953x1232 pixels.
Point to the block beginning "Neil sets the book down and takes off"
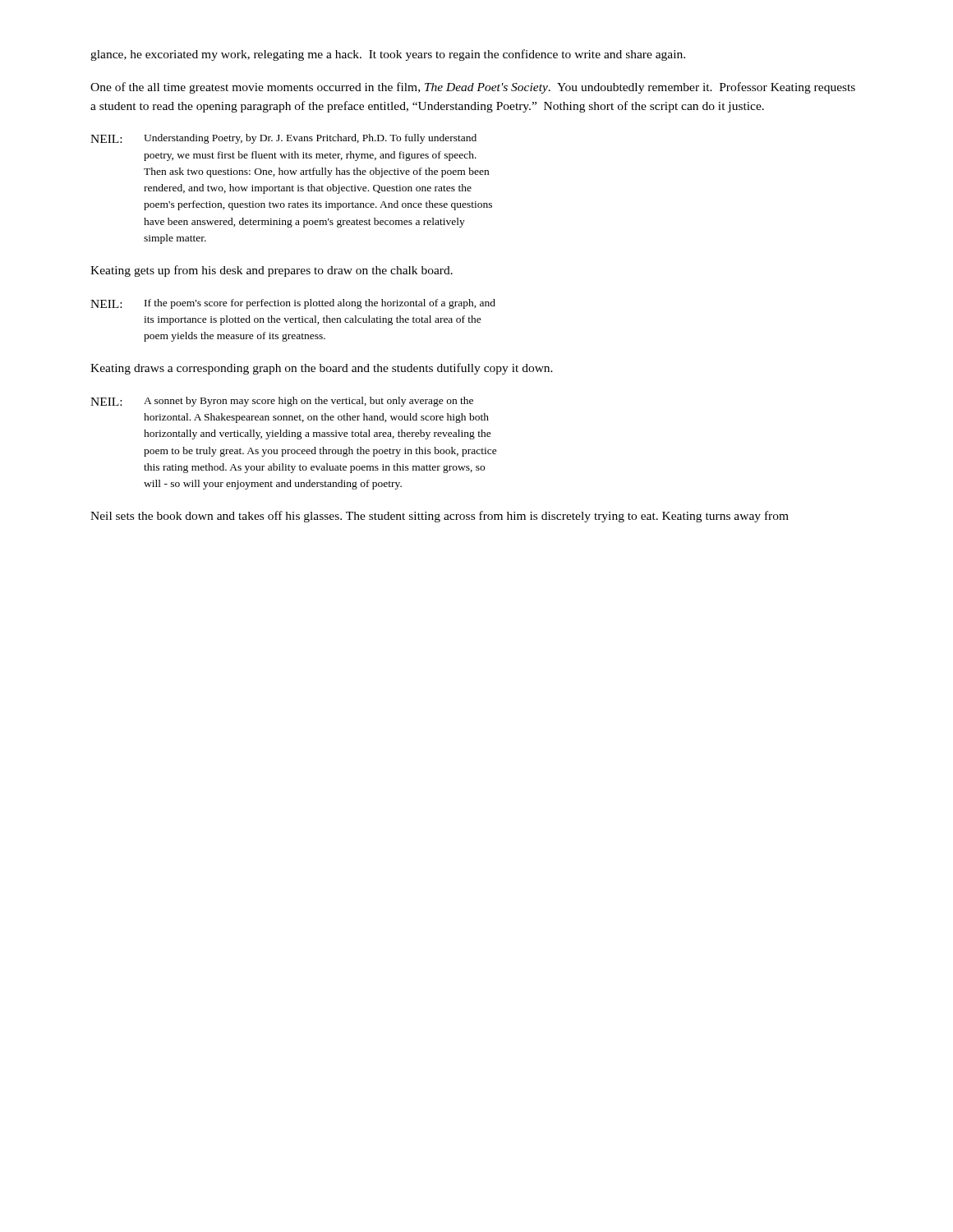coord(440,516)
